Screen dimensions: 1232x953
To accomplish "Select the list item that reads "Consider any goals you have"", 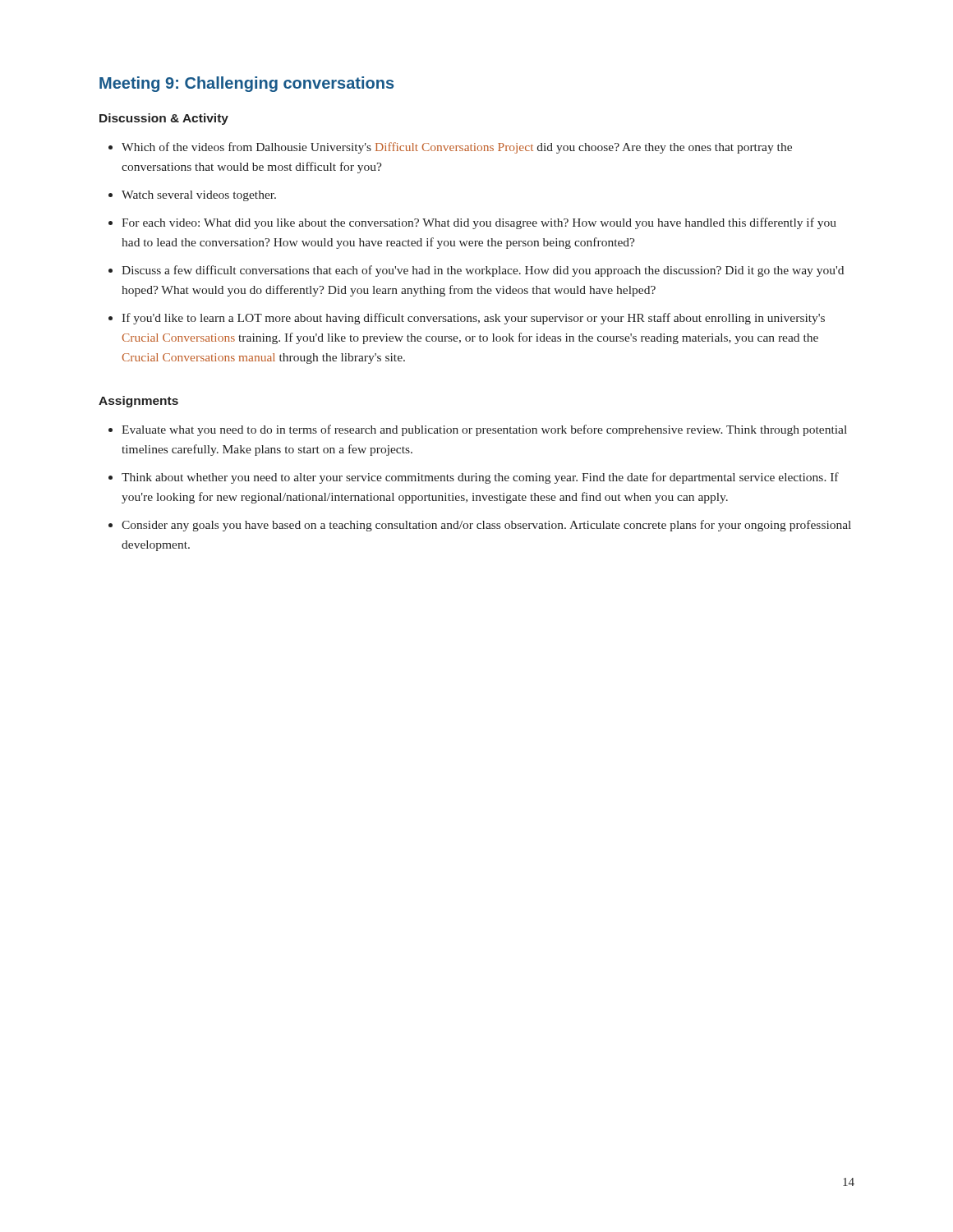I will (487, 534).
